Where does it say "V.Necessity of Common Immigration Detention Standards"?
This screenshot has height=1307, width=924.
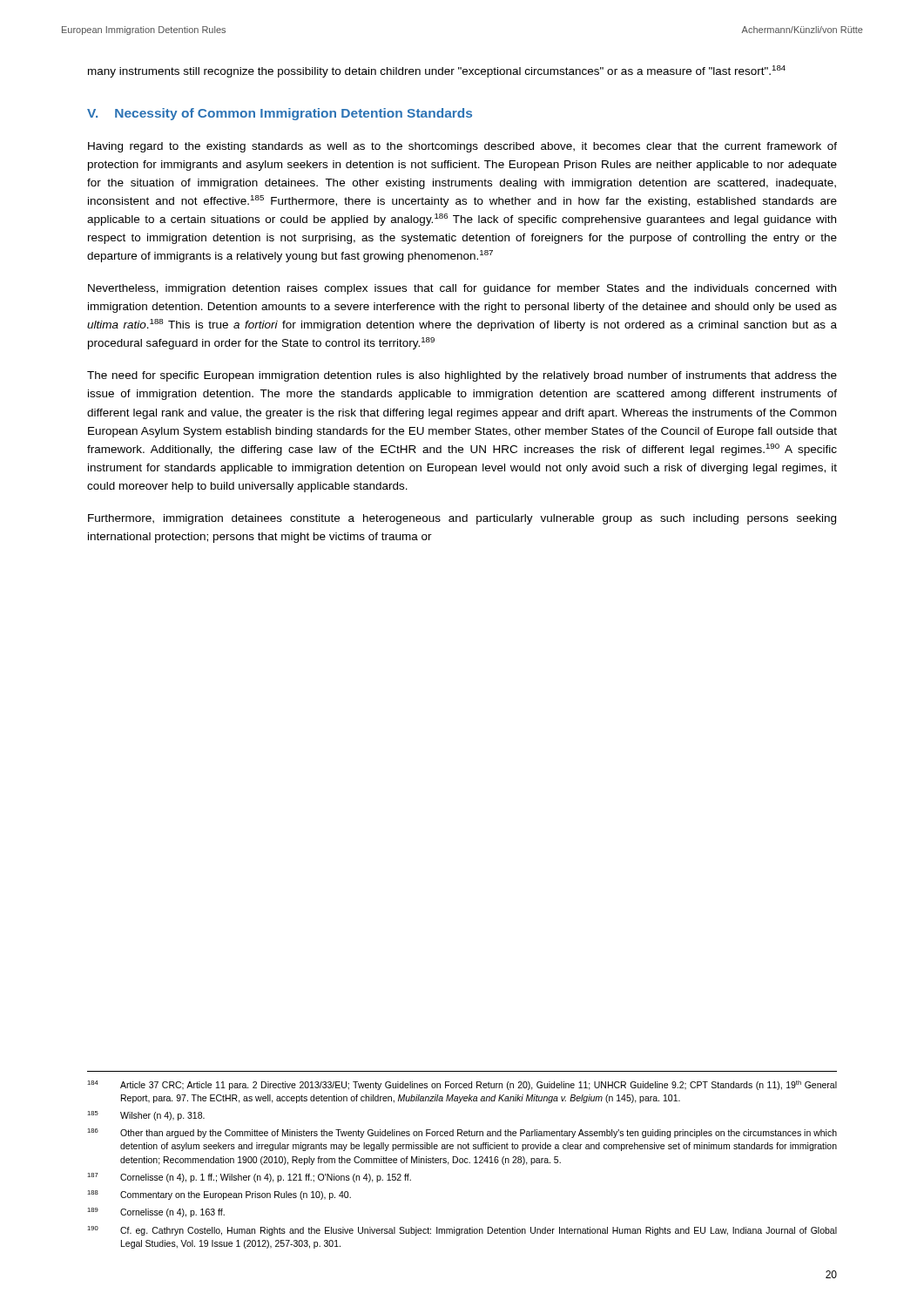280,113
